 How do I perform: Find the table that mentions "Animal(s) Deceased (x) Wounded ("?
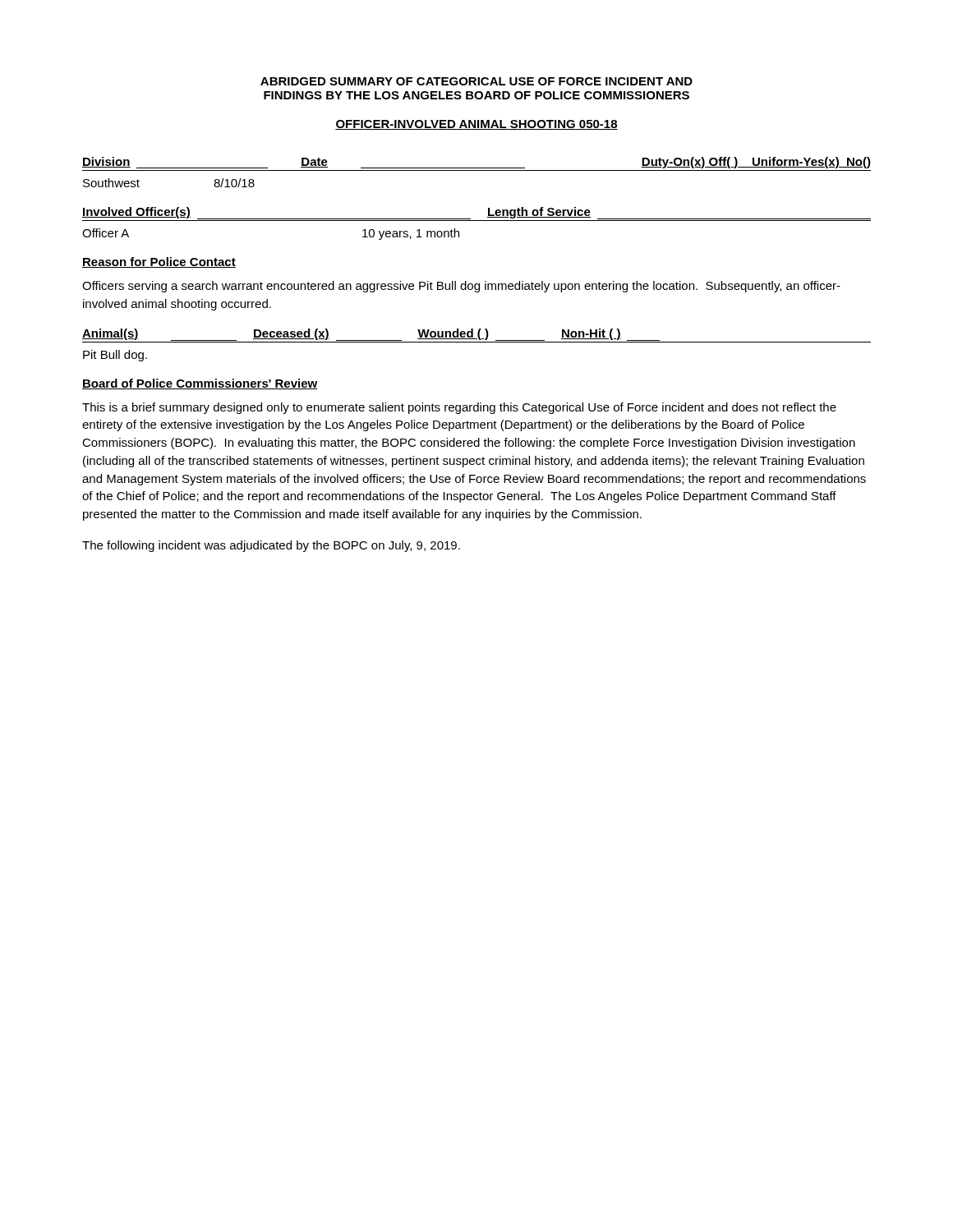(476, 343)
